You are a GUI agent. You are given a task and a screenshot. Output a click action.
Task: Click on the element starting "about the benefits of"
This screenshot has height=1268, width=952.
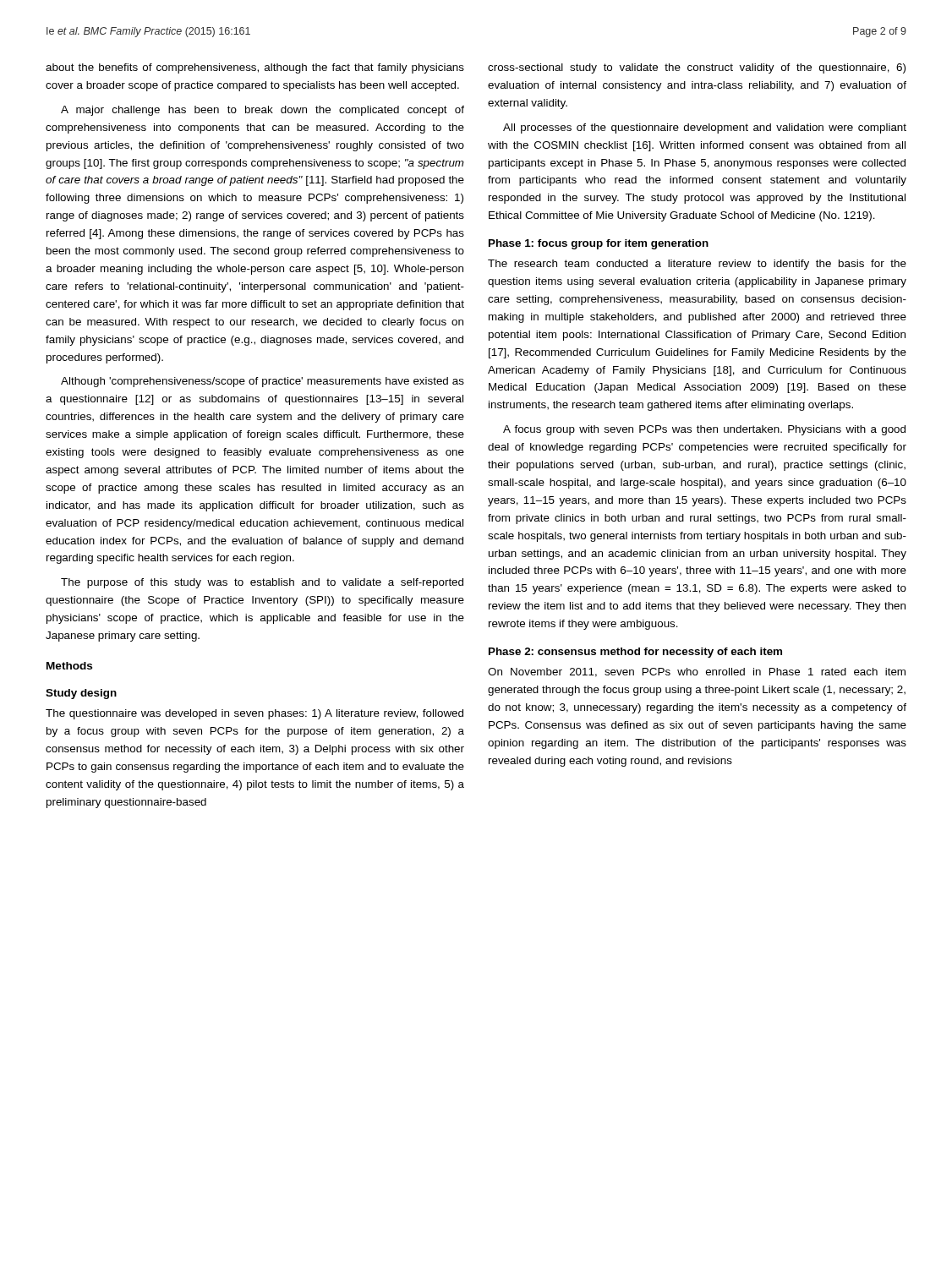click(255, 352)
